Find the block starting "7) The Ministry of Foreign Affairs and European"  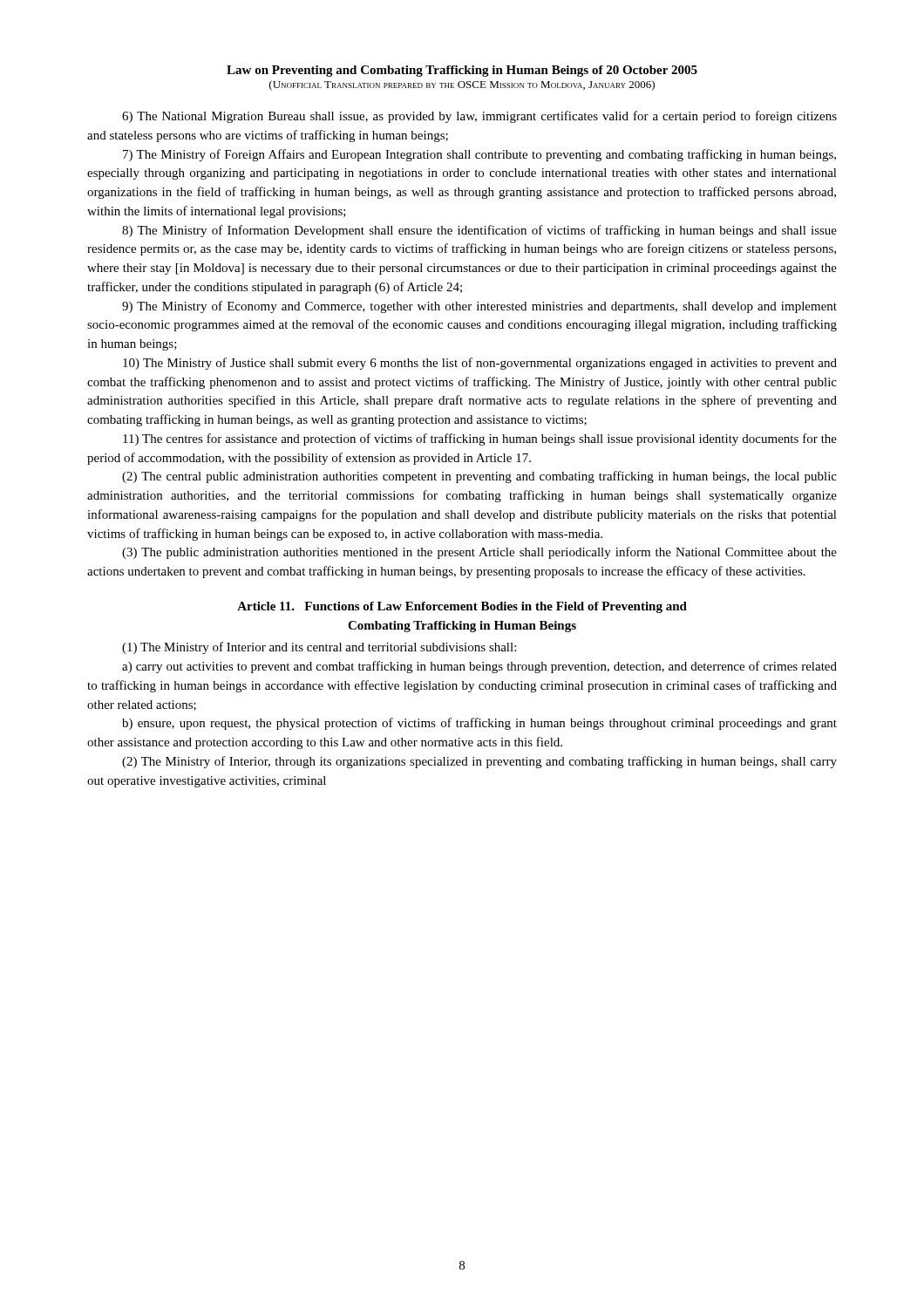click(462, 182)
